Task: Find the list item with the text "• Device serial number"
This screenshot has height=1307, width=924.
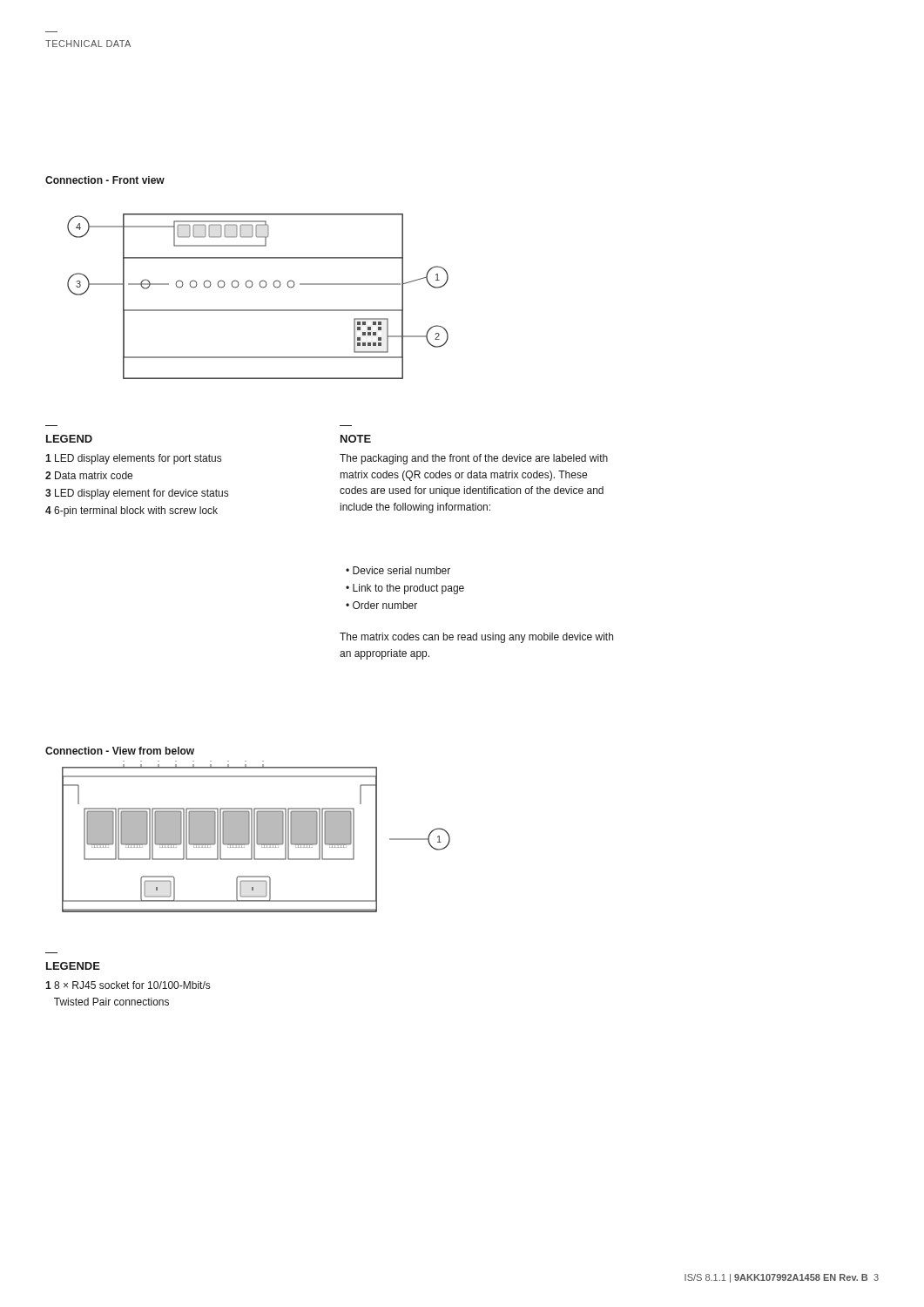Action: [x=398, y=571]
